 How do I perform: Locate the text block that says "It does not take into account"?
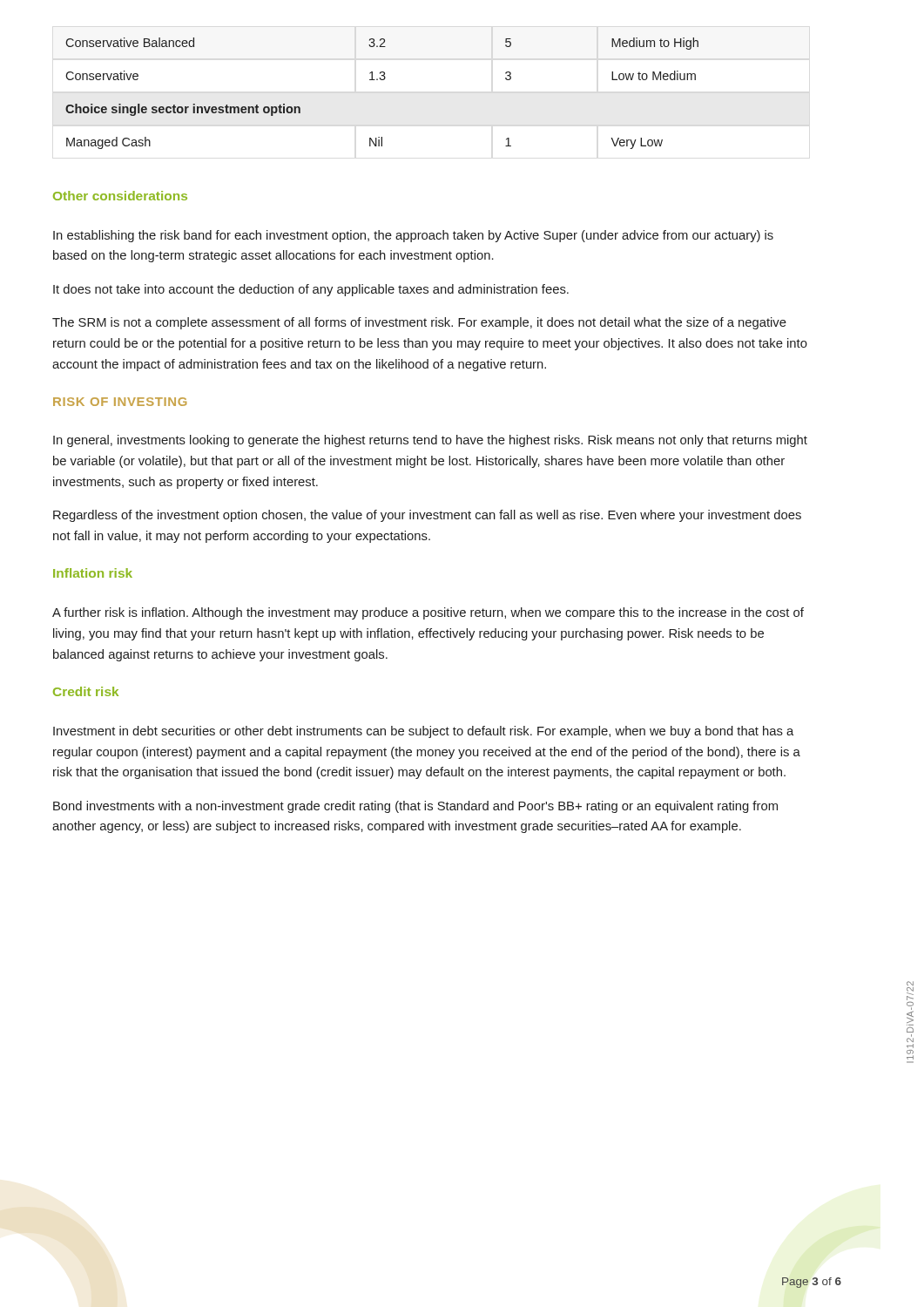[x=431, y=290]
